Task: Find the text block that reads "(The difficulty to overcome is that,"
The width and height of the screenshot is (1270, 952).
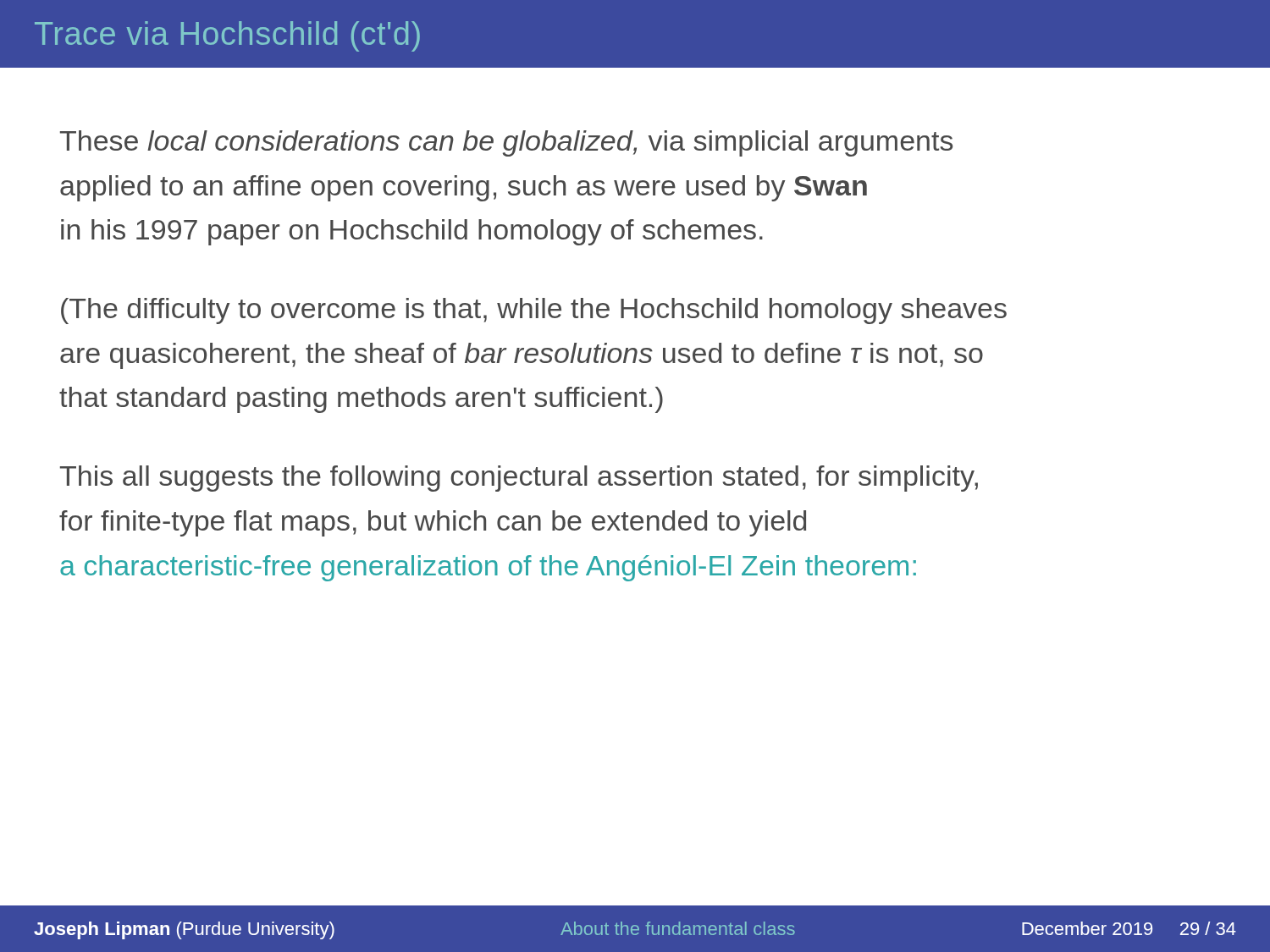Action: (x=533, y=353)
